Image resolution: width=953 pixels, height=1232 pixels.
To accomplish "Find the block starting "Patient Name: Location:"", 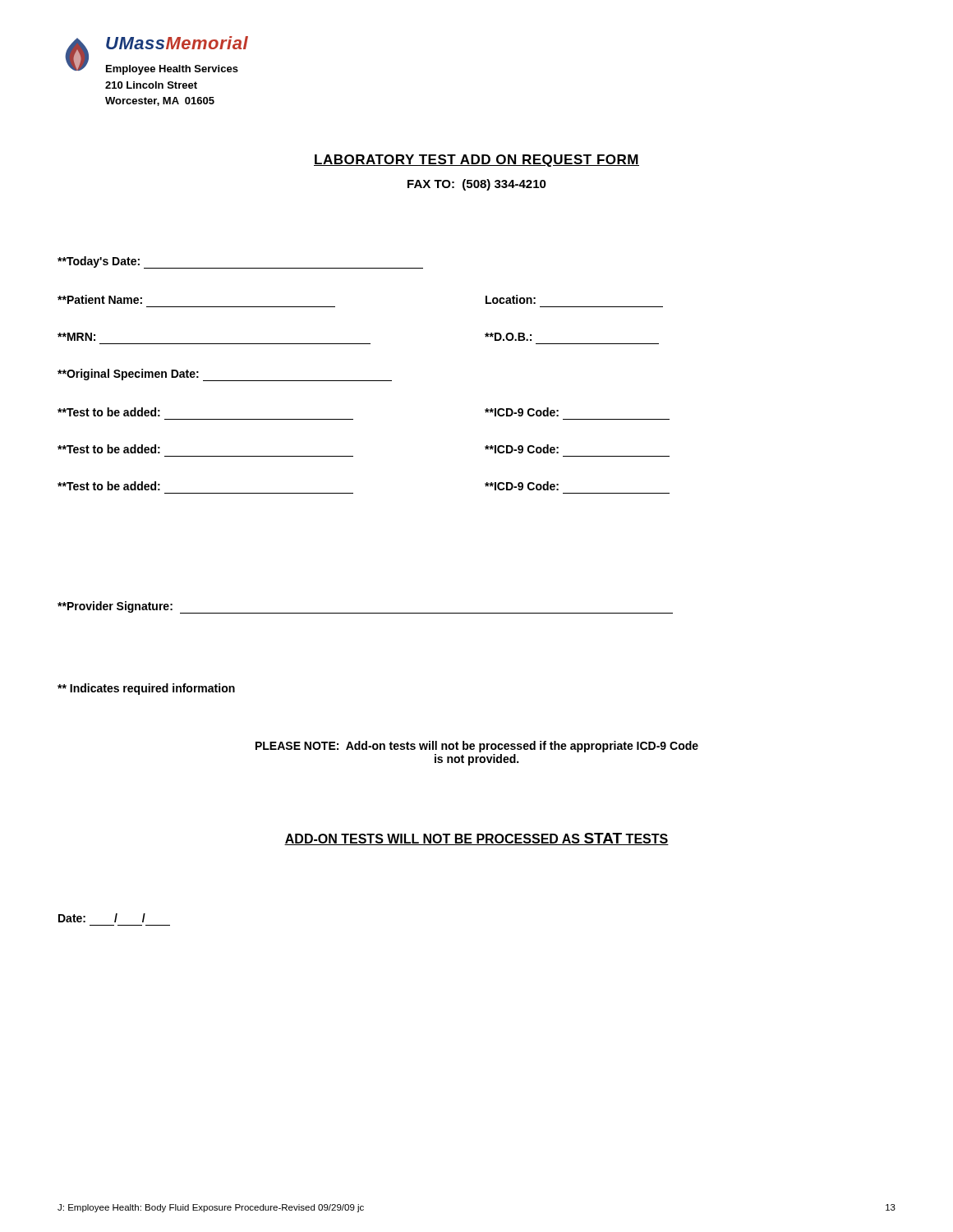I will [476, 300].
